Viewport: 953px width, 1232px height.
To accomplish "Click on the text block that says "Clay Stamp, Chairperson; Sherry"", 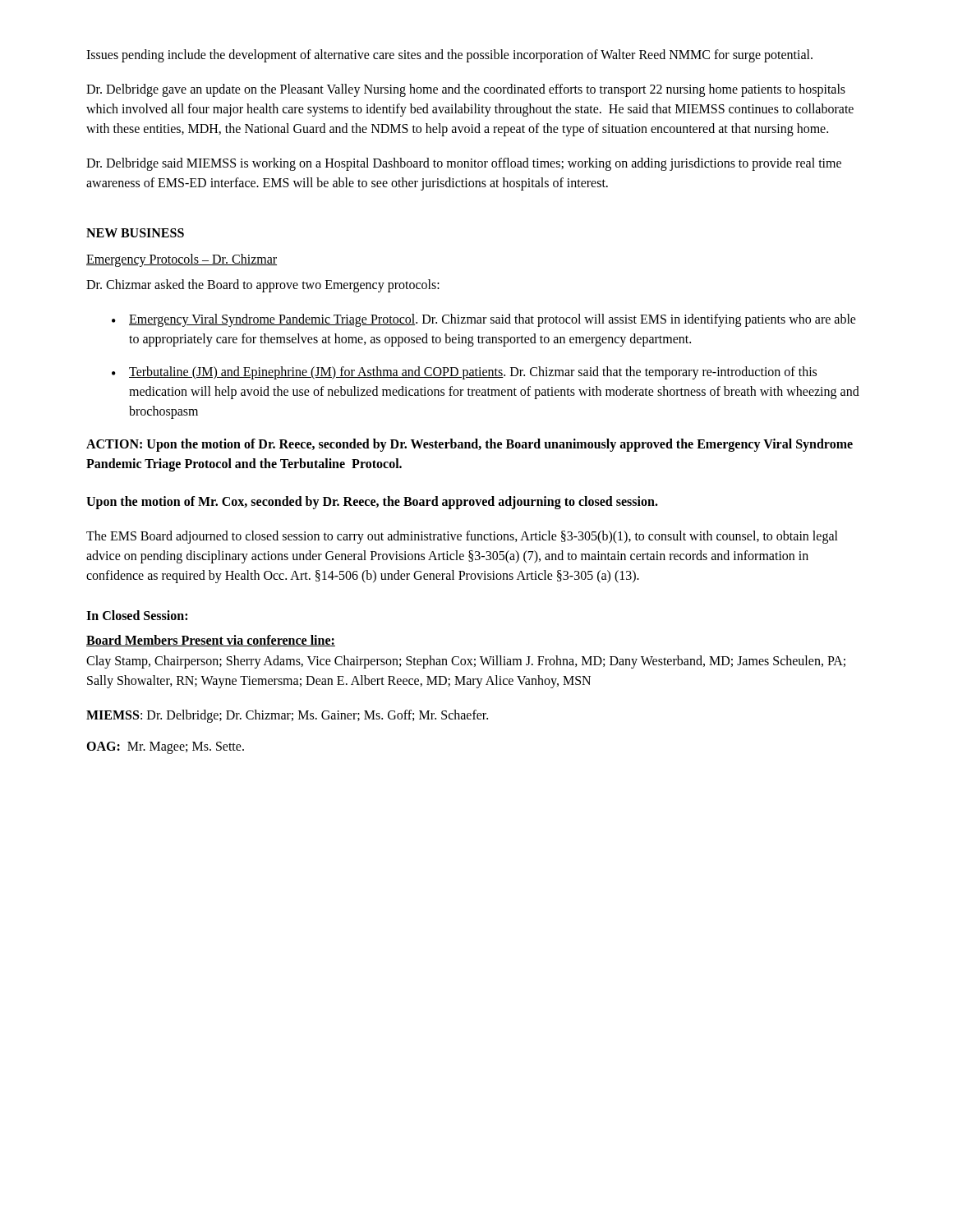I will [466, 671].
